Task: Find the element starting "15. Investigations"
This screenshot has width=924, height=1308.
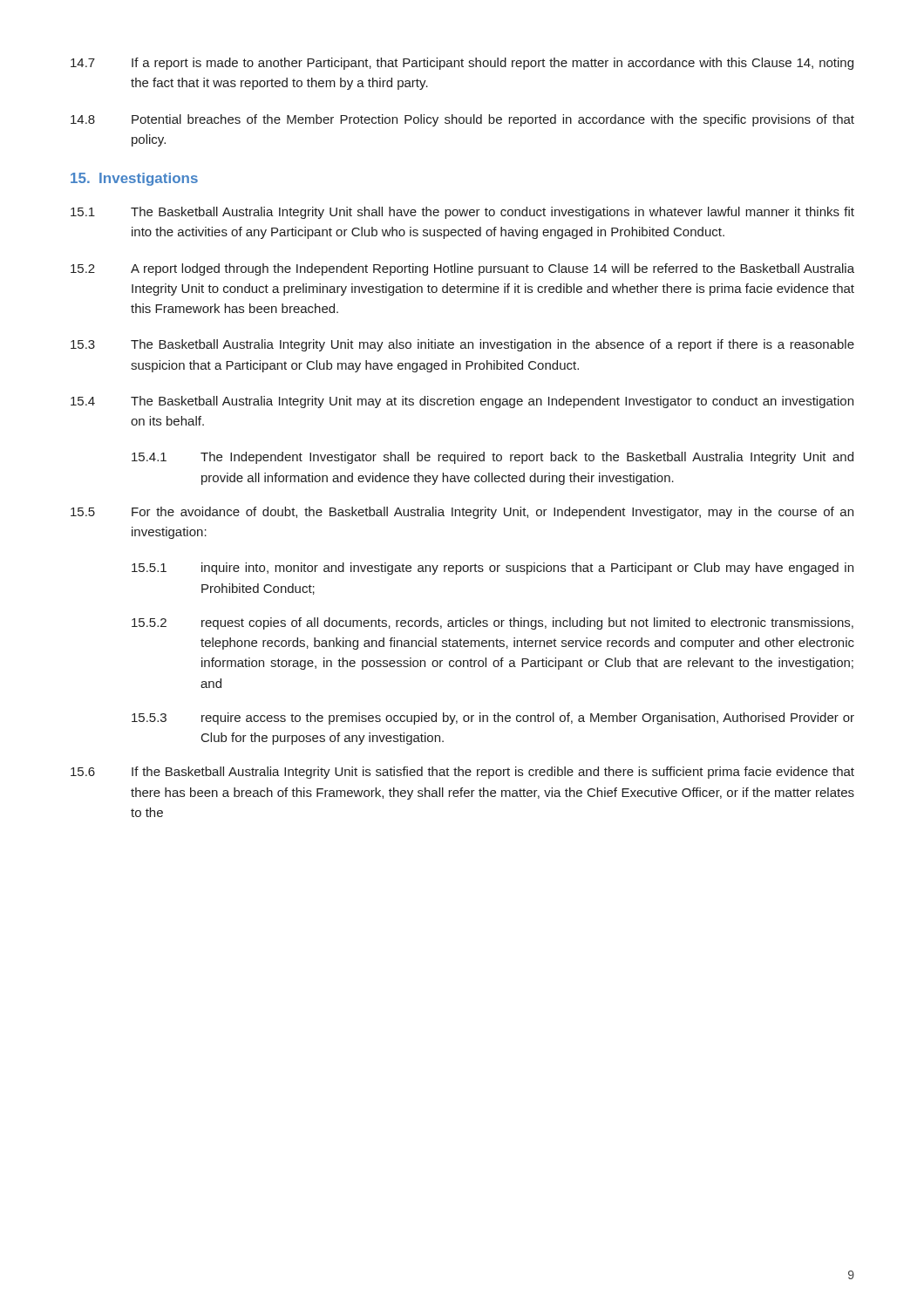Action: pos(134,178)
